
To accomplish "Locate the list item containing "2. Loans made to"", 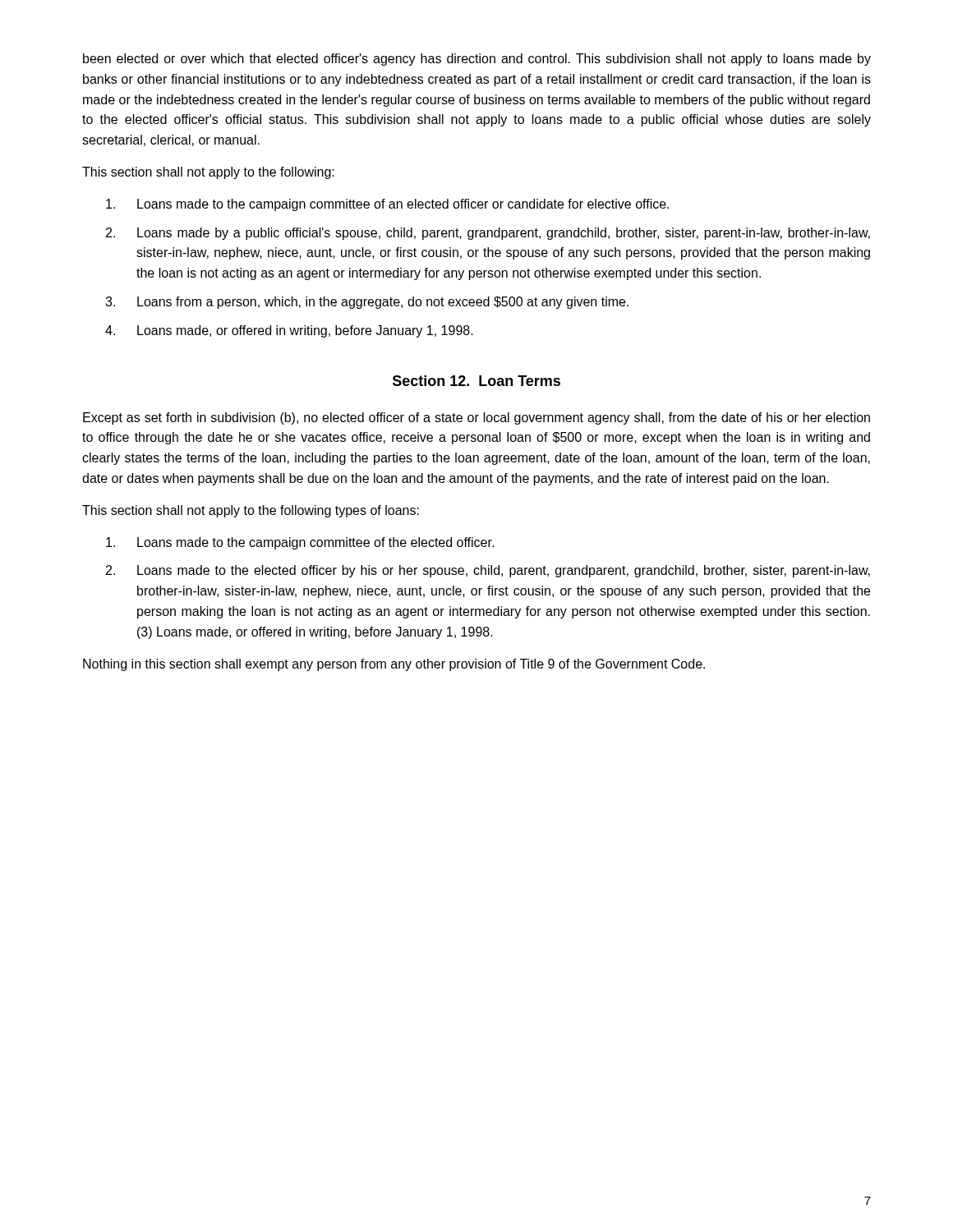I will [x=476, y=602].
